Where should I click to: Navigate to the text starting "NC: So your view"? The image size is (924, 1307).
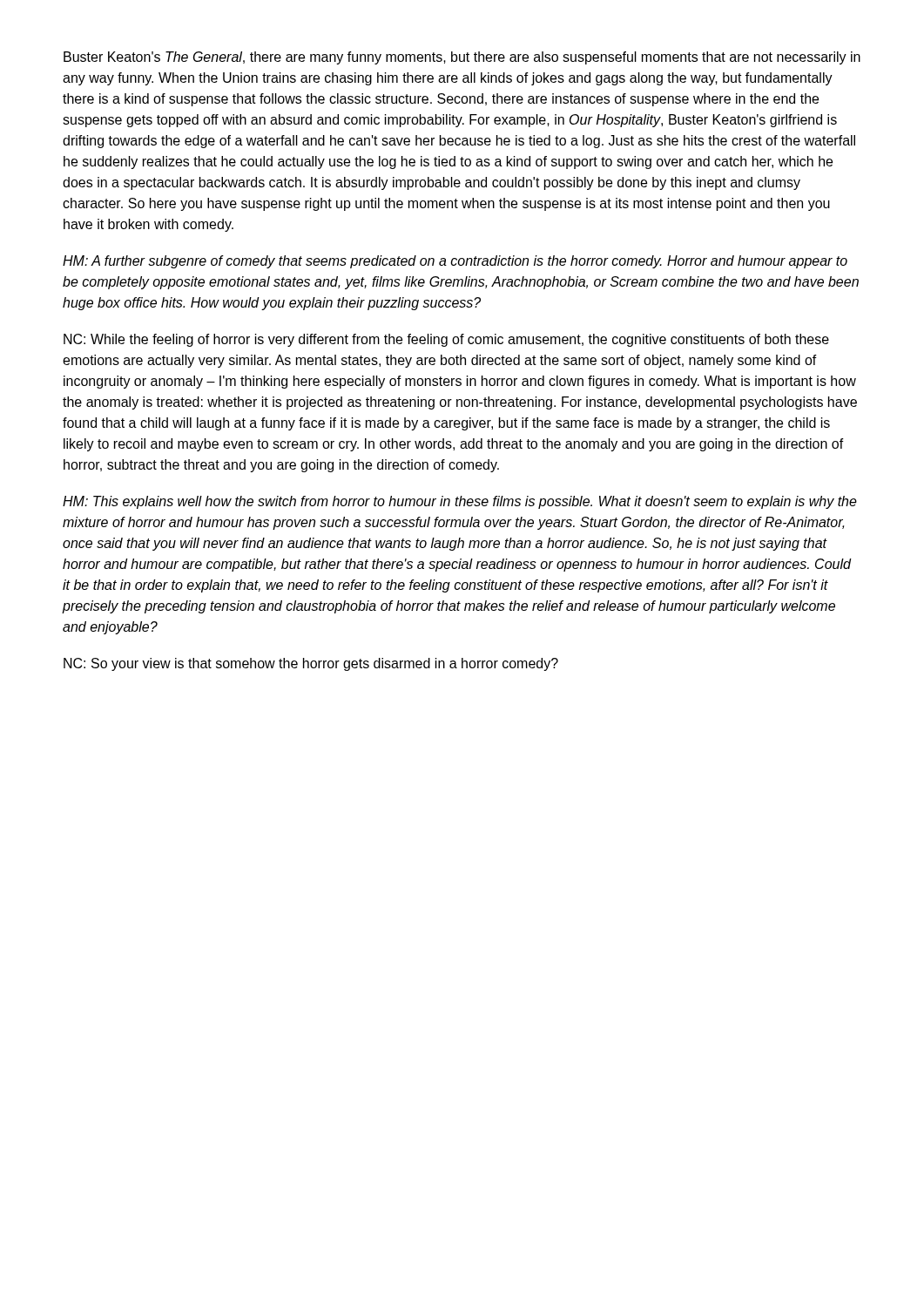pos(311,663)
